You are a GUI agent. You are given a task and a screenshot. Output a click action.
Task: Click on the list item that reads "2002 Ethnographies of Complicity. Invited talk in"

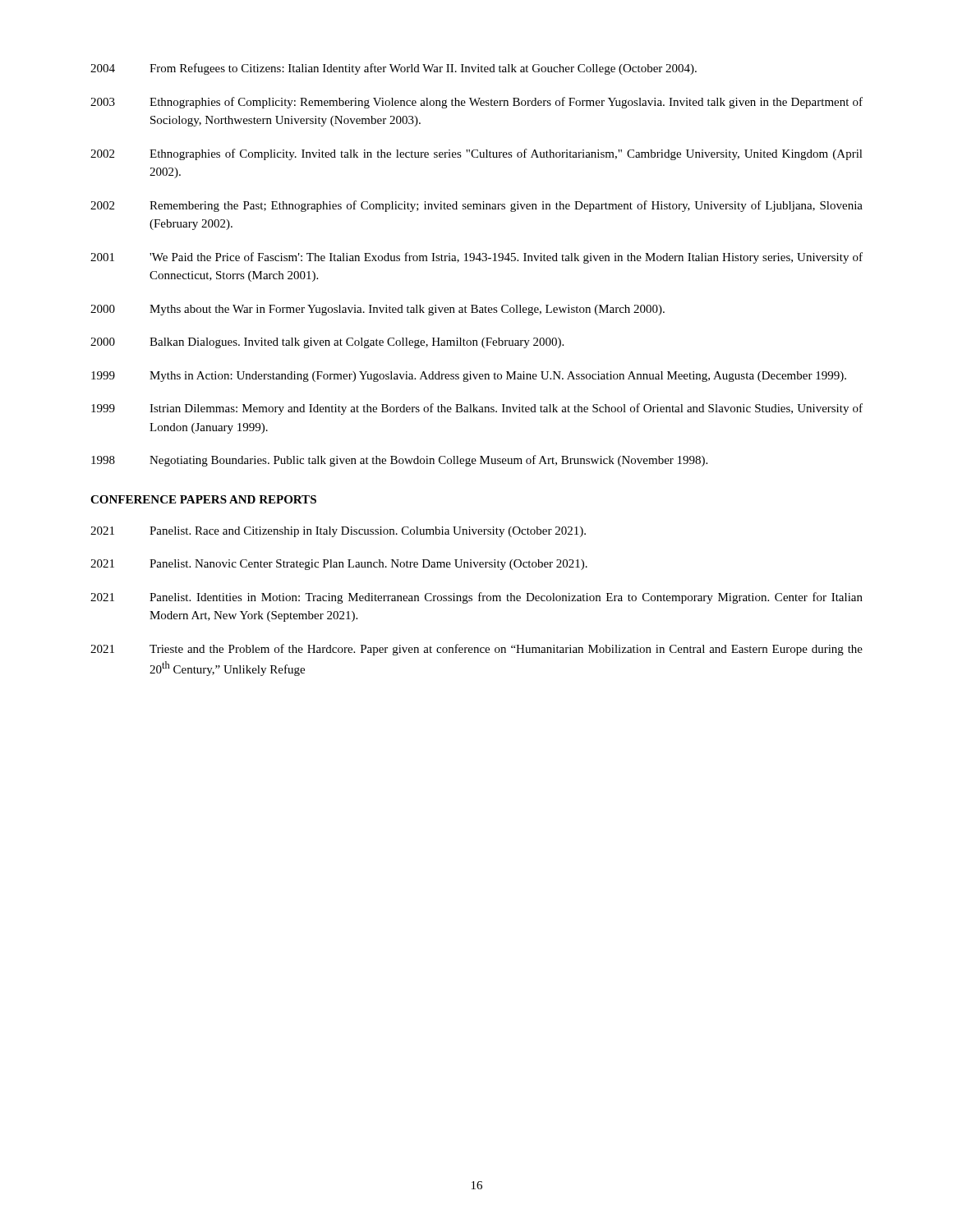point(476,163)
